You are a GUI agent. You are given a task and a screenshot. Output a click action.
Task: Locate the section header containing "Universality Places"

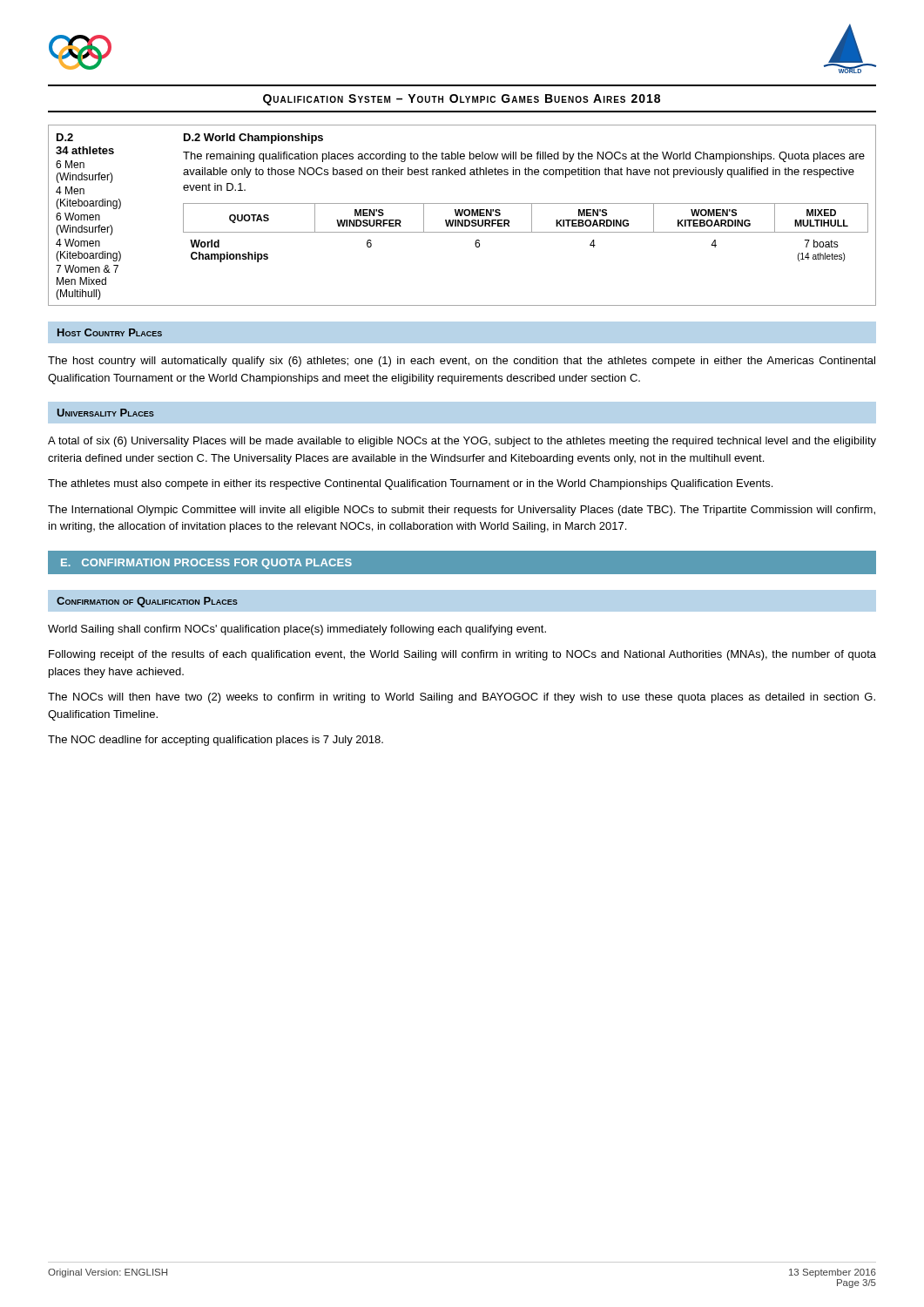pyautogui.click(x=105, y=413)
